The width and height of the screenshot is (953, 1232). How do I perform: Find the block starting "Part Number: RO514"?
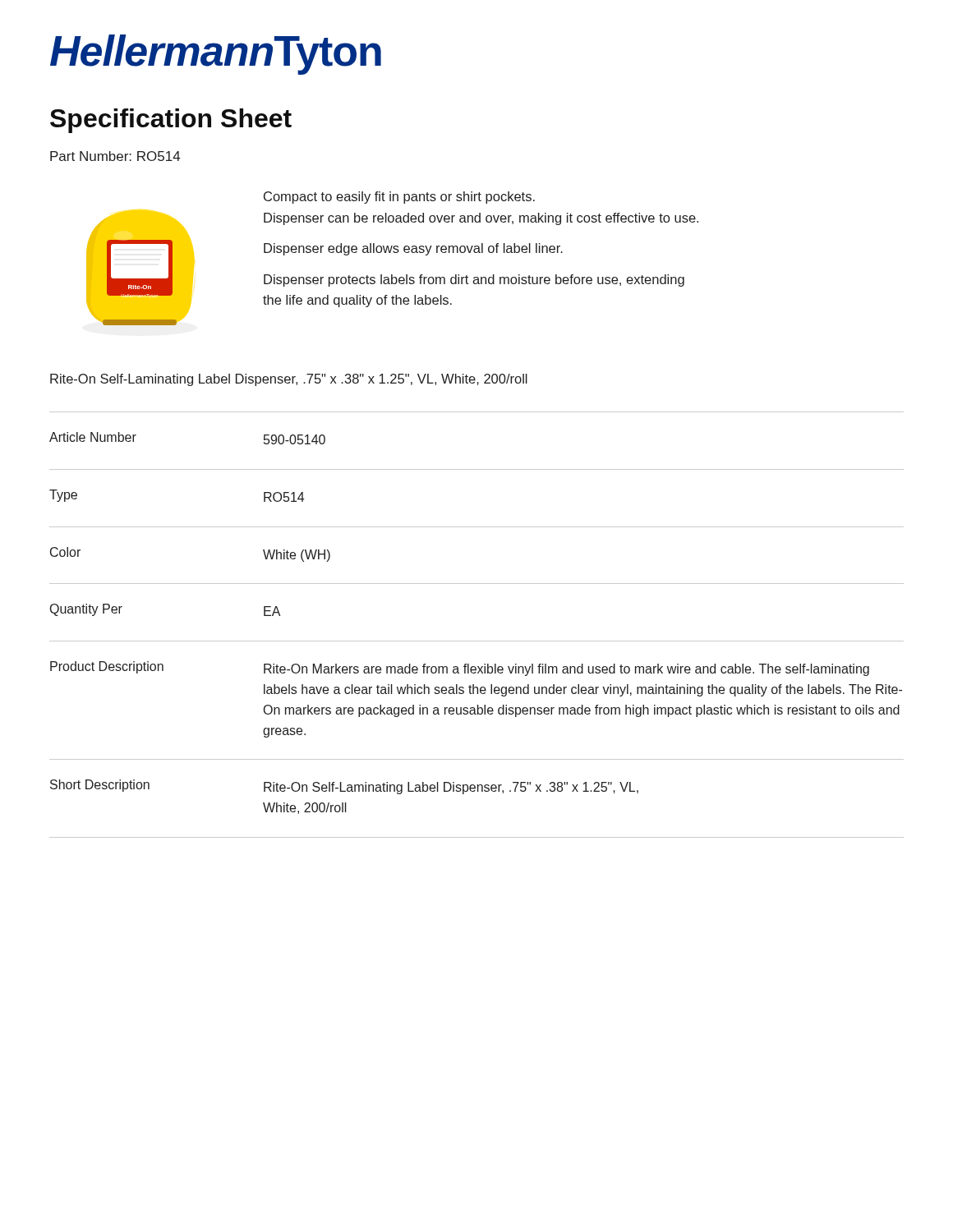tap(115, 156)
